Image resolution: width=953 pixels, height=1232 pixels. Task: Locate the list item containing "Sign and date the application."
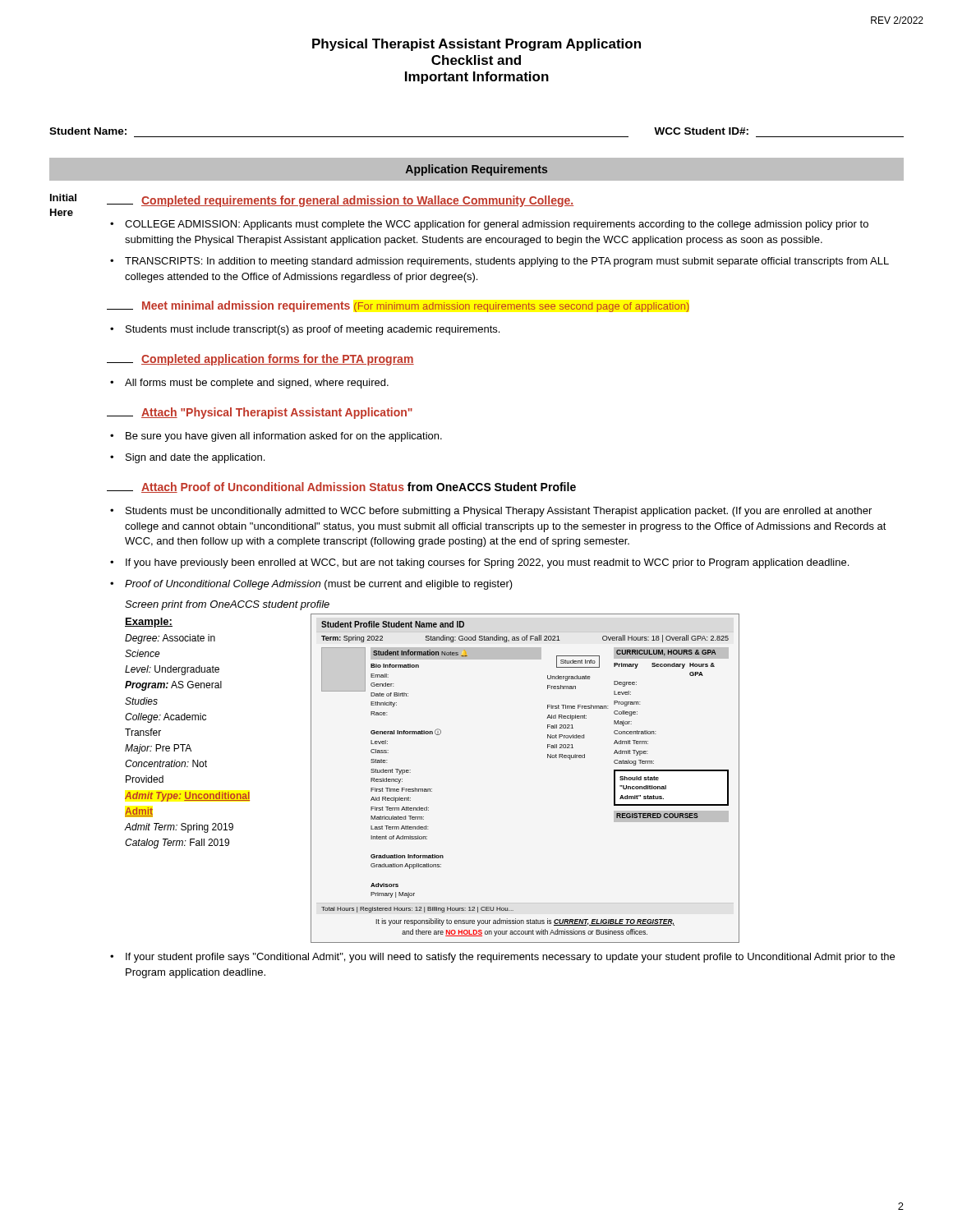pyautogui.click(x=187, y=458)
